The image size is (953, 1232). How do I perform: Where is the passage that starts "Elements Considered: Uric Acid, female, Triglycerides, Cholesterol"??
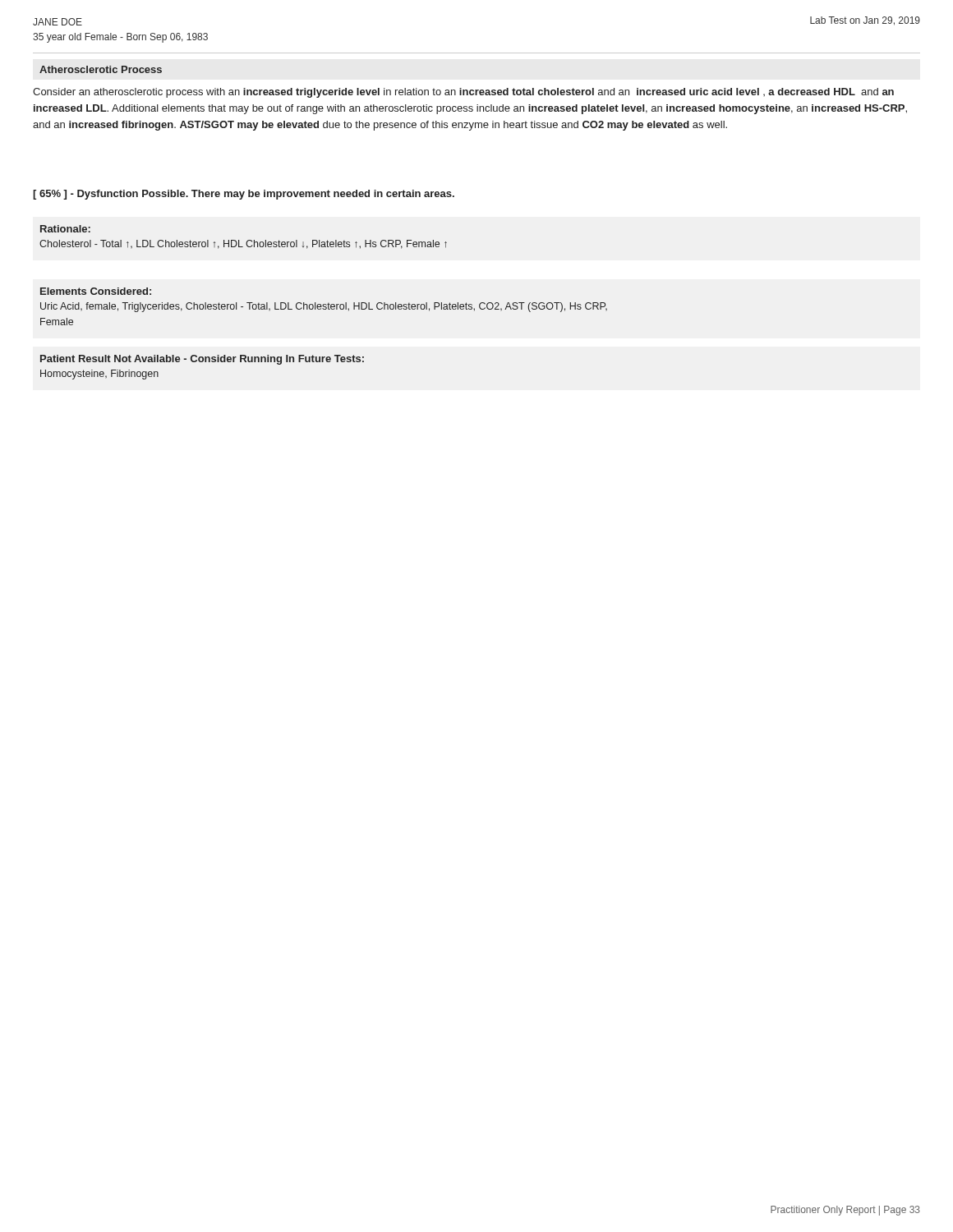476,307
